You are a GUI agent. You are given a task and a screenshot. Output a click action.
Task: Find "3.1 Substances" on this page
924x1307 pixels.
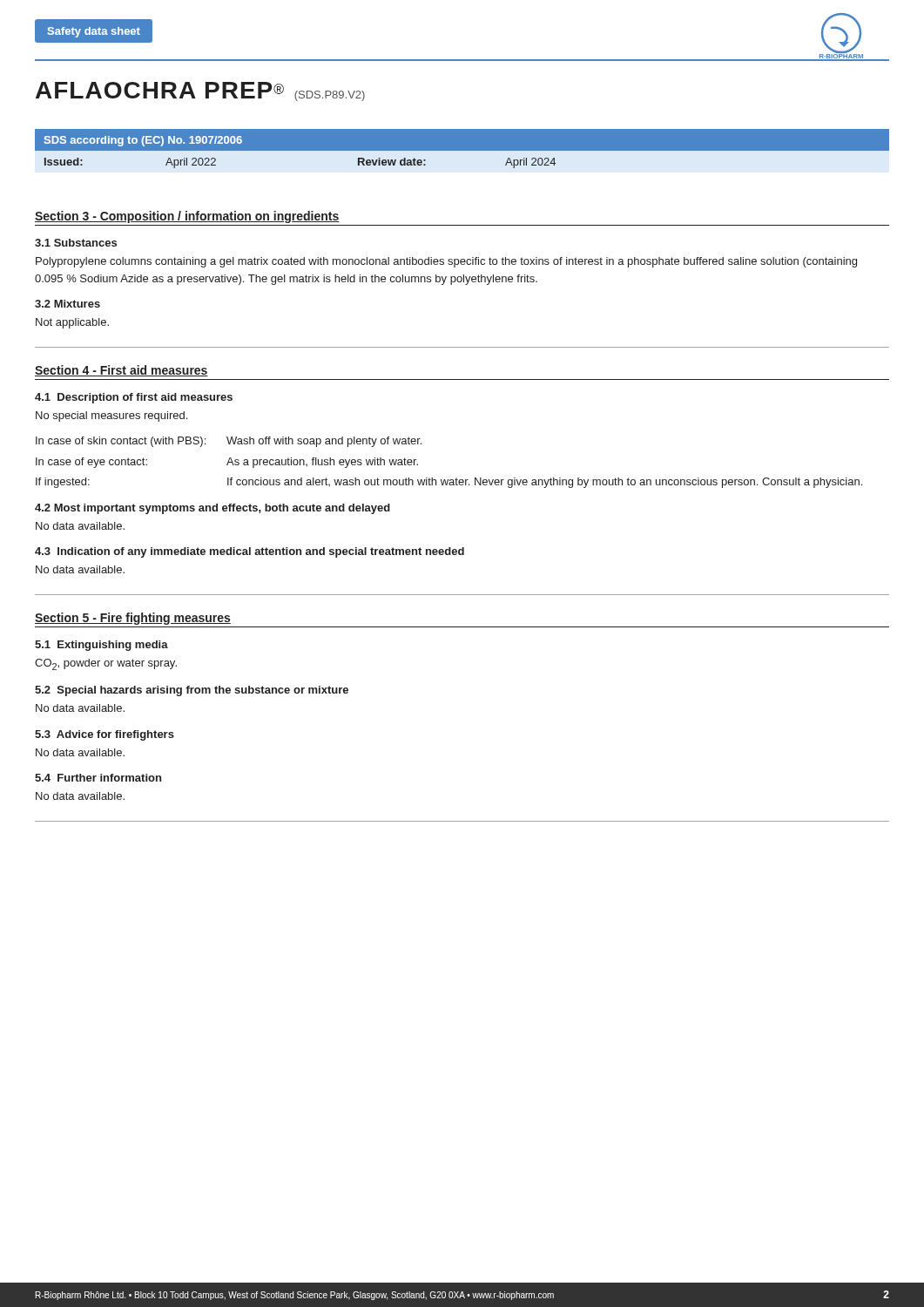click(76, 243)
